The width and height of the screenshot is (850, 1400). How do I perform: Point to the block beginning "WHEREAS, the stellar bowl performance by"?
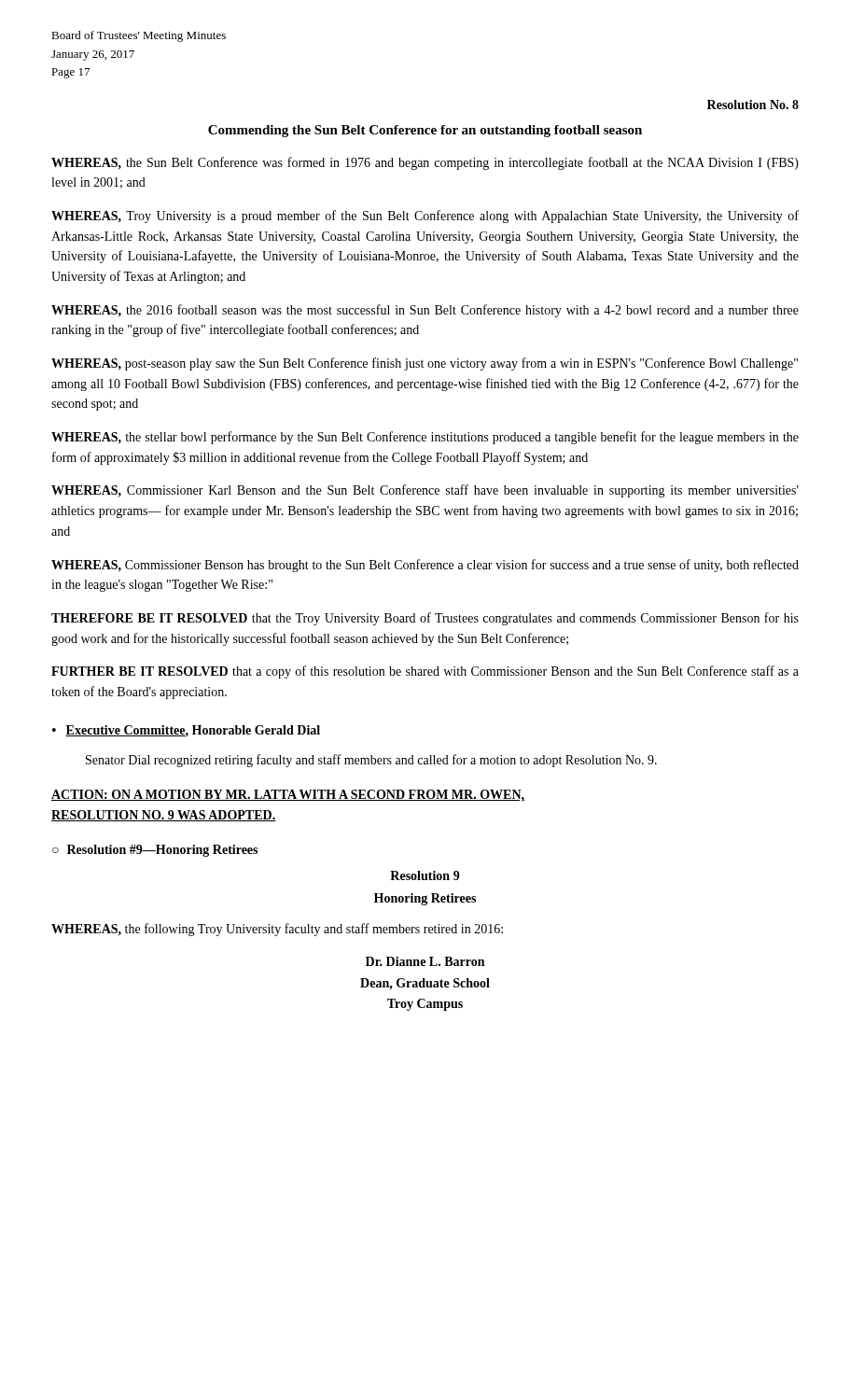pos(425,447)
